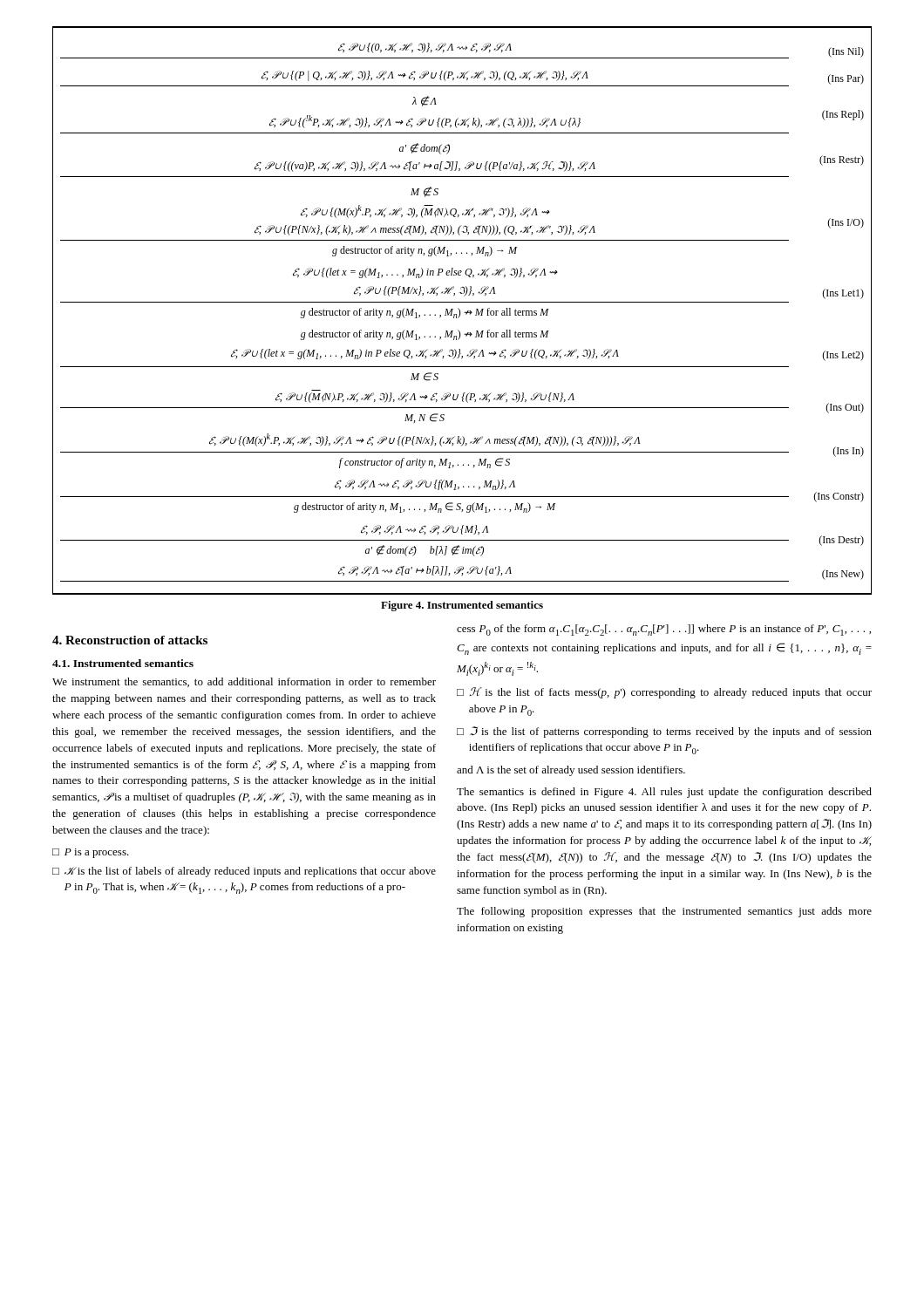Image resolution: width=924 pixels, height=1308 pixels.
Task: Click where it says "4.1. Instrumented semantics"
Action: click(x=123, y=663)
